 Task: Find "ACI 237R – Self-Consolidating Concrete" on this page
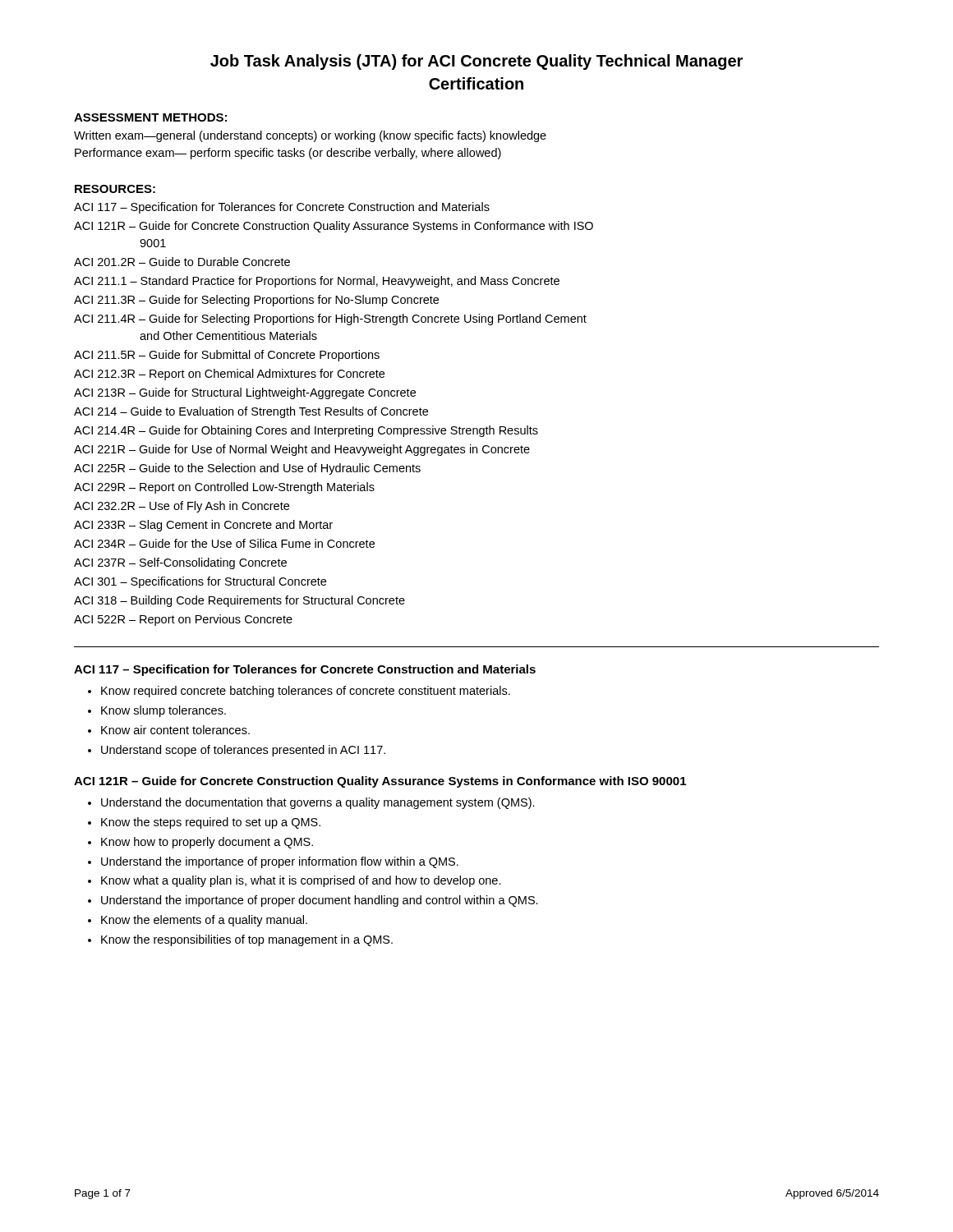pos(181,563)
